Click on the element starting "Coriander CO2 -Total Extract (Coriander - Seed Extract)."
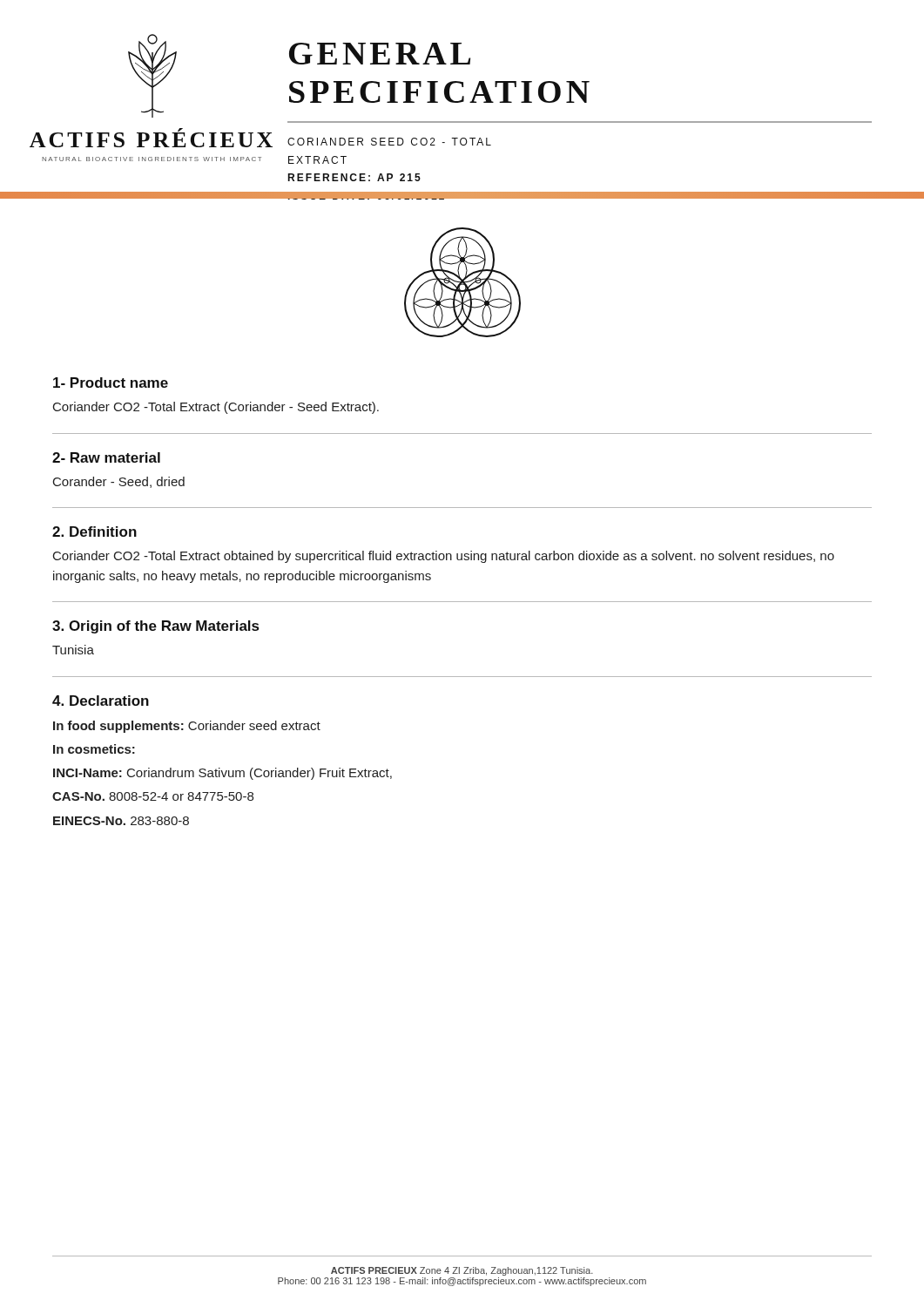This screenshot has height=1307, width=924. pyautogui.click(x=216, y=406)
